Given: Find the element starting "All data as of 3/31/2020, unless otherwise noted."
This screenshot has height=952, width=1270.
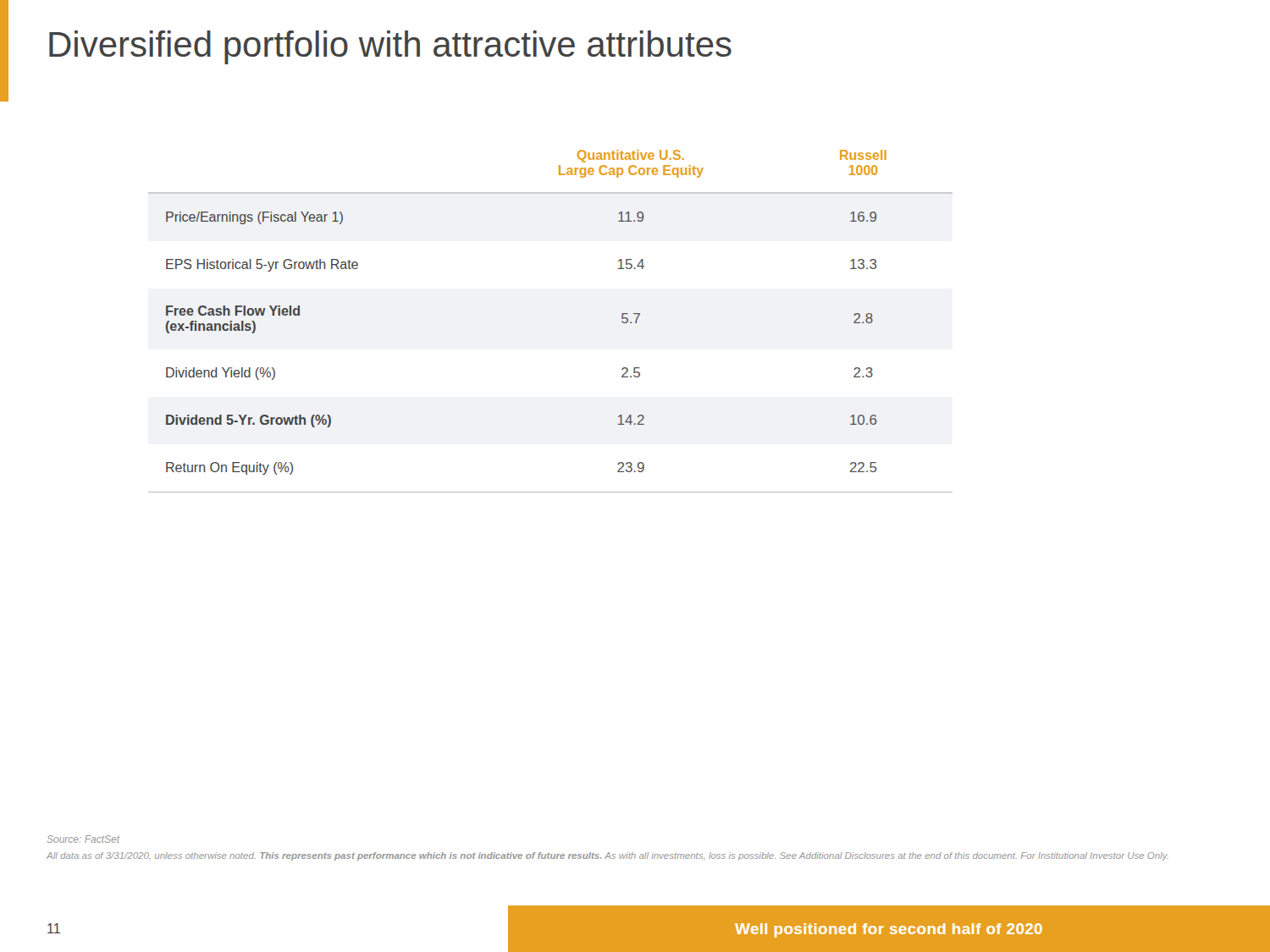Looking at the screenshot, I should [x=608, y=855].
